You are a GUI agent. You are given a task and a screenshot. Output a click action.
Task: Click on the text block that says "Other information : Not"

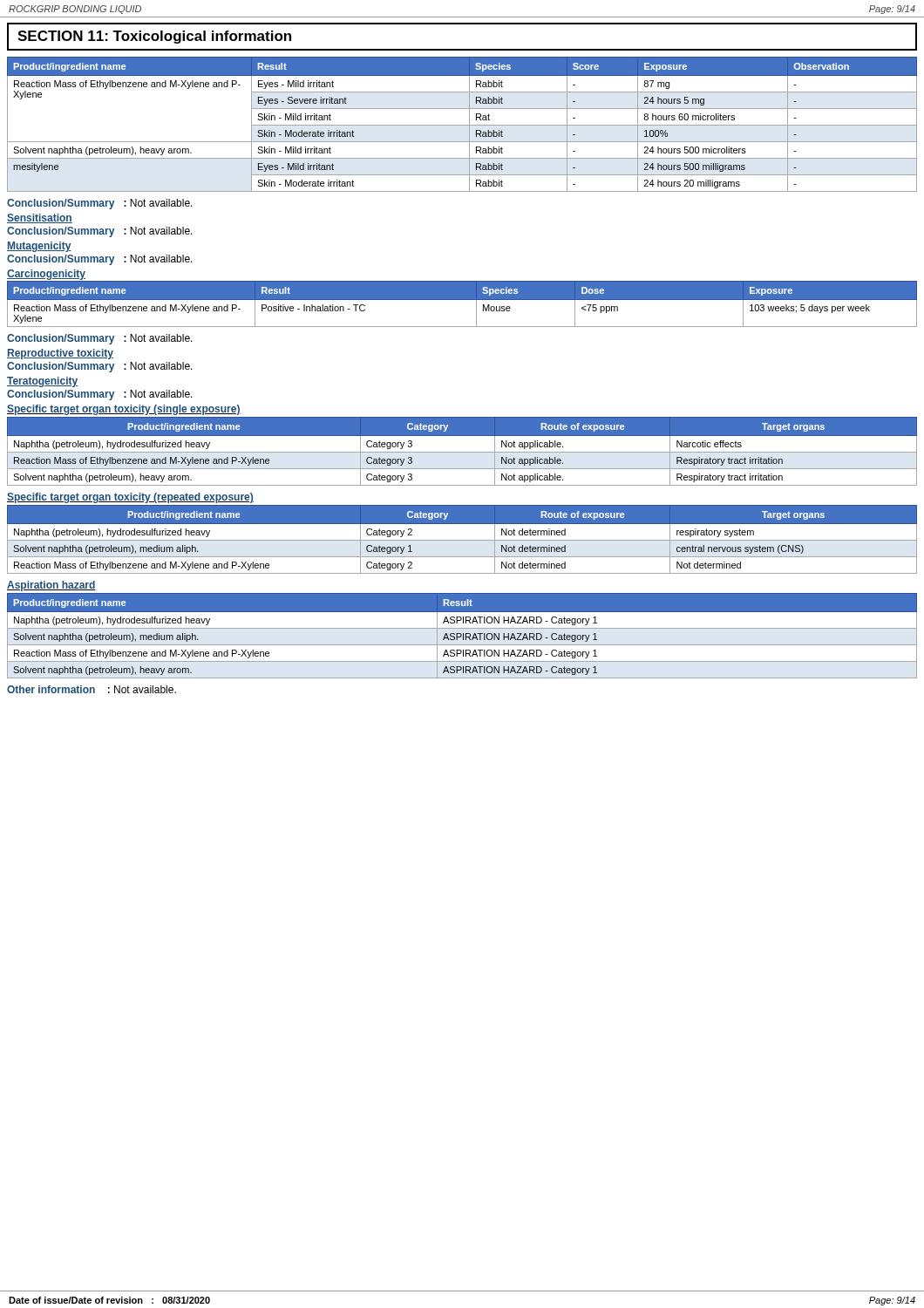92,690
